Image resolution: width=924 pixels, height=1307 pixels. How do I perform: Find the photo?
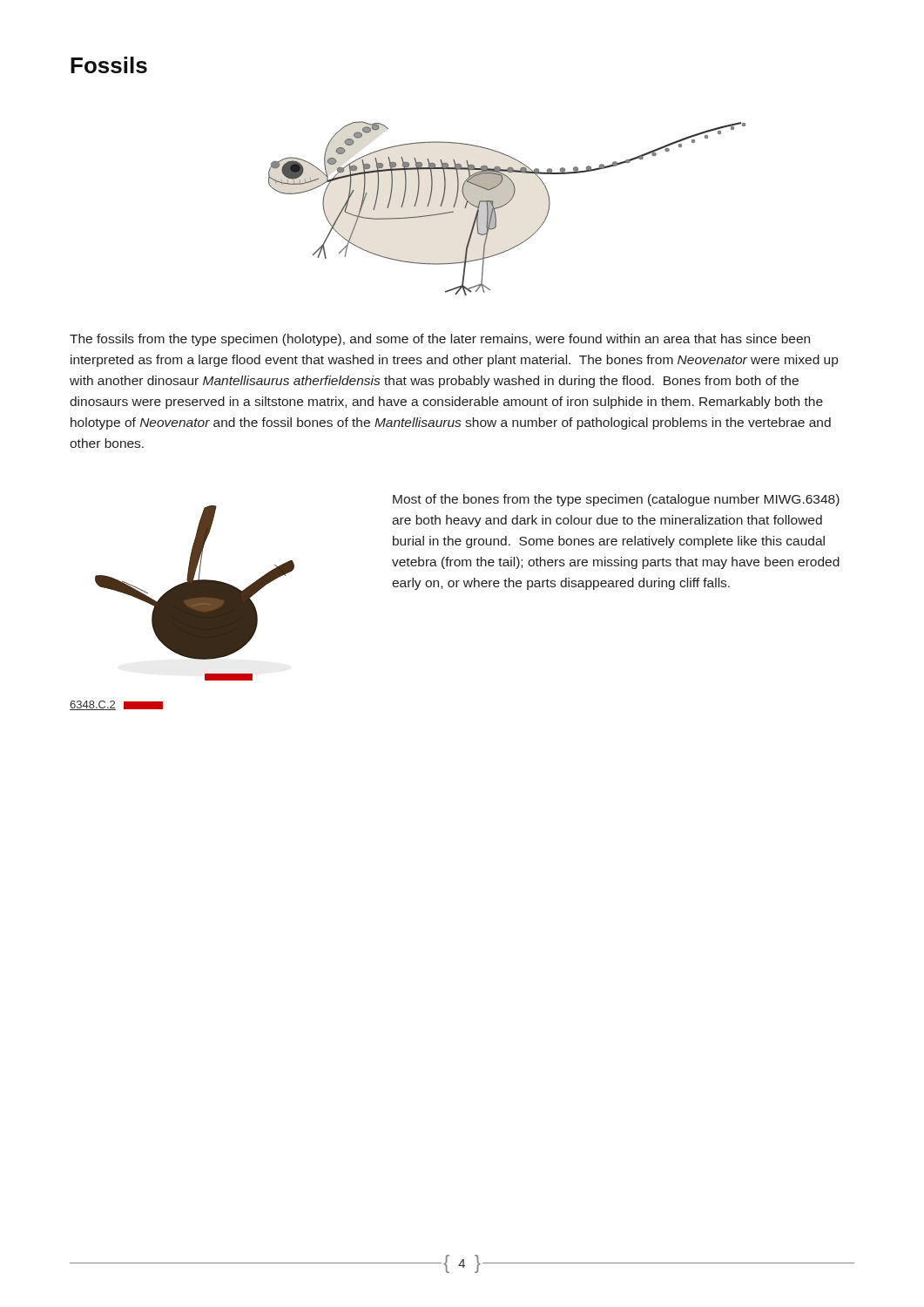(x=218, y=596)
